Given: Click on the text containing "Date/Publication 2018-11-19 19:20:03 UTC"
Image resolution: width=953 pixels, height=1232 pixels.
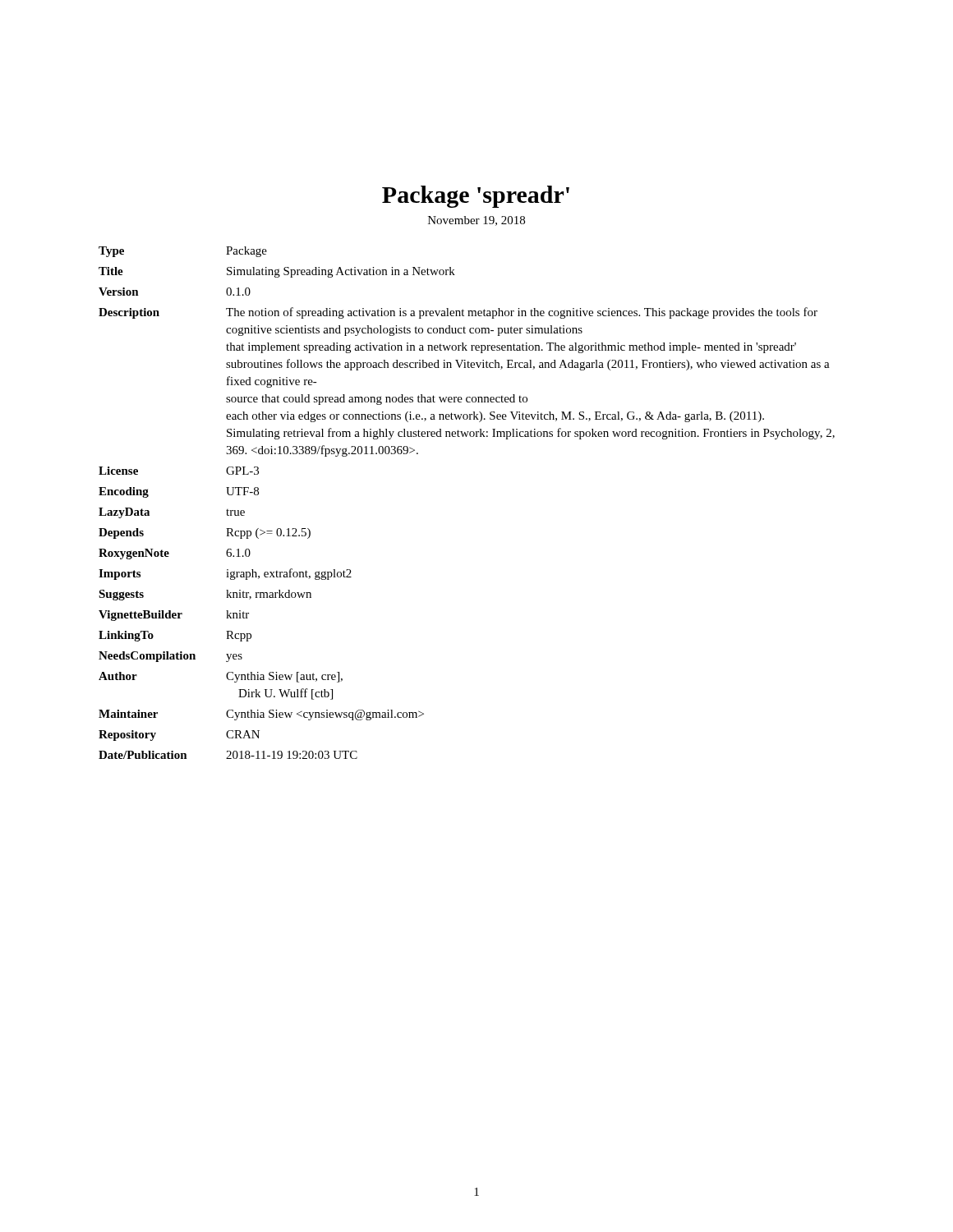Looking at the screenshot, I should (228, 755).
